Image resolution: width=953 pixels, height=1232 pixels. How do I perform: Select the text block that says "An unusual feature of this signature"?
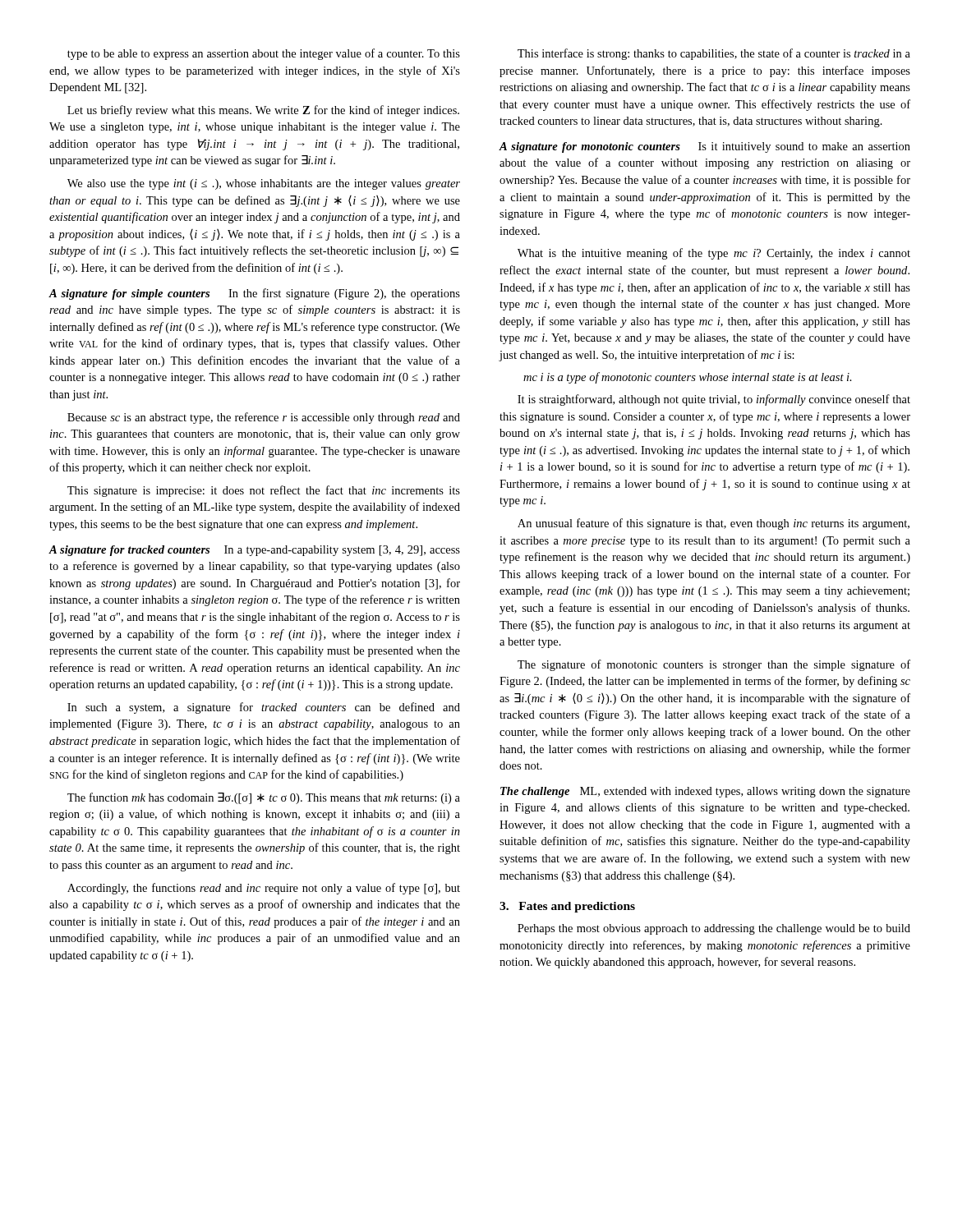click(x=705, y=583)
